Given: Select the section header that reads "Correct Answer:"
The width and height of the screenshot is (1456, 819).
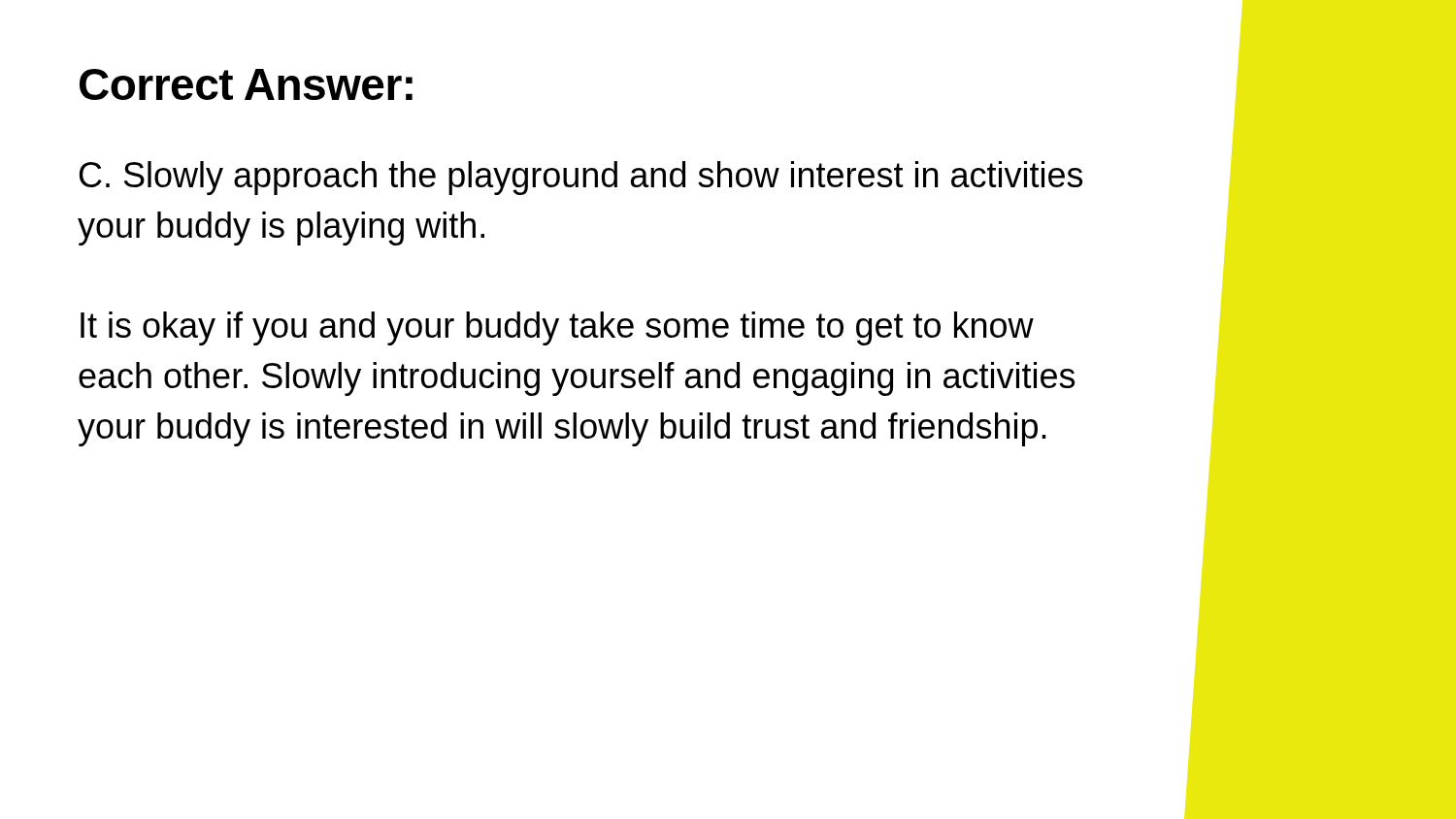Looking at the screenshot, I should 247,84.
